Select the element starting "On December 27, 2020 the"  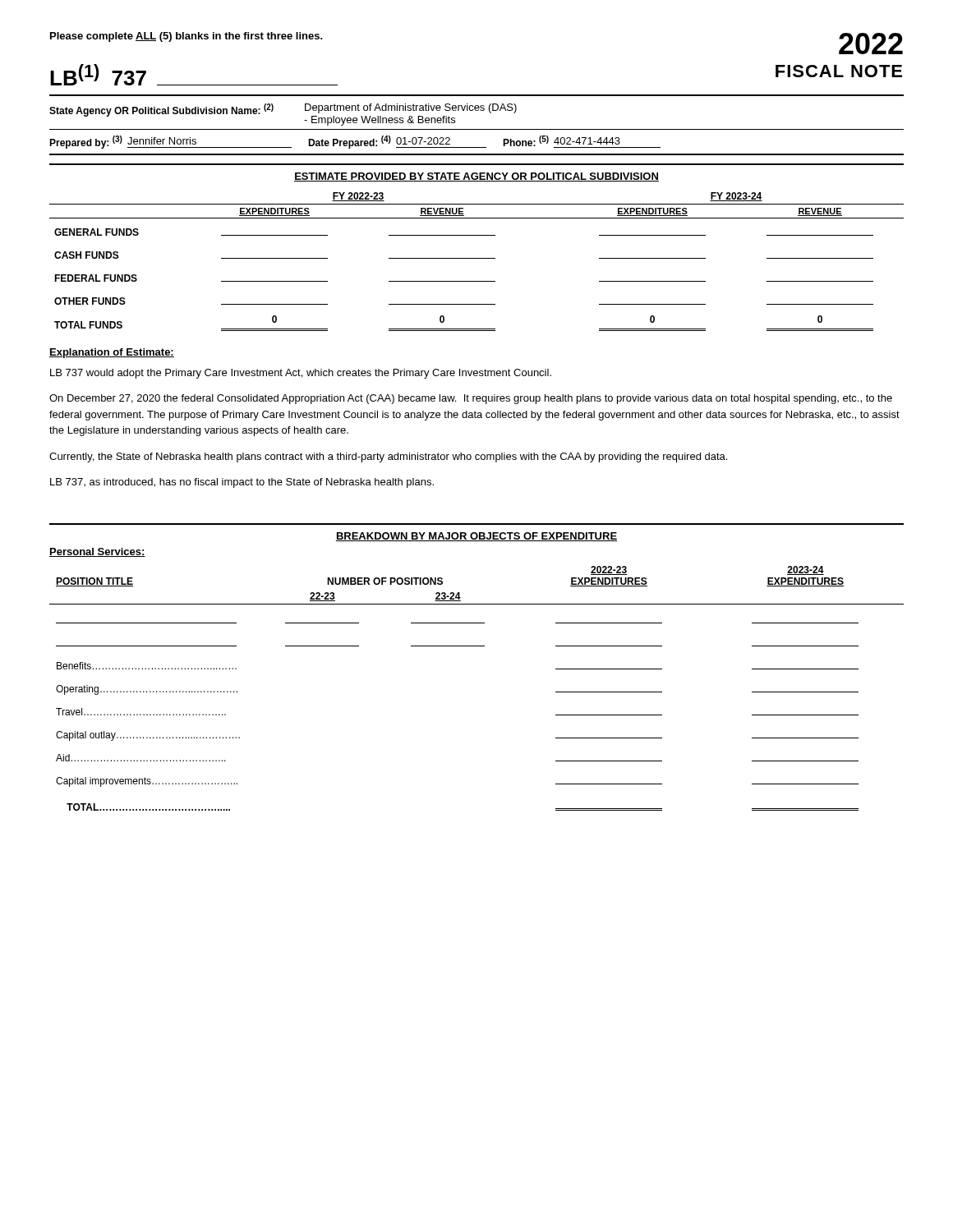click(474, 414)
